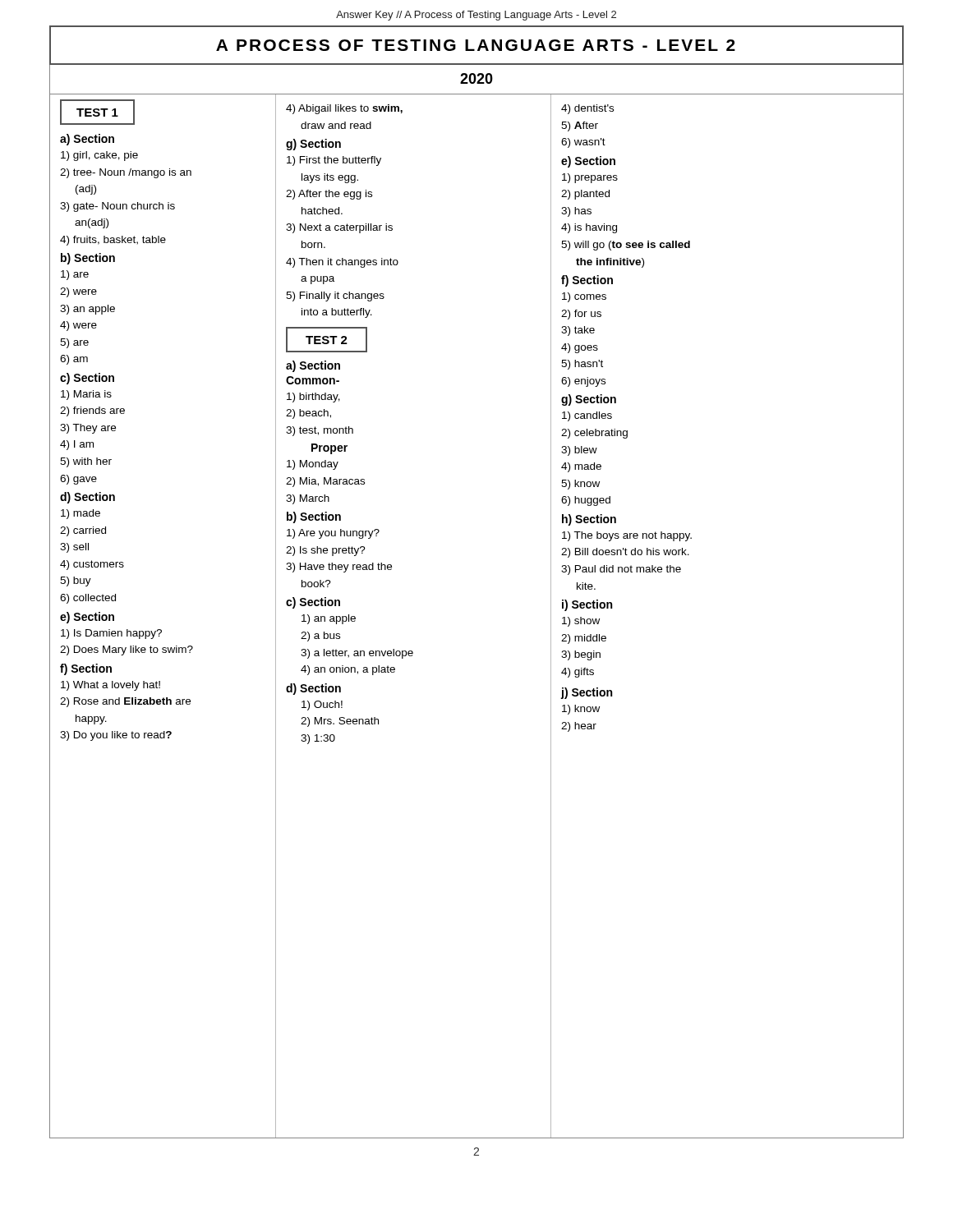Locate the title containing "A PROCESS OF TESTING LANGUAGE"
Viewport: 953px width, 1232px height.
point(476,45)
